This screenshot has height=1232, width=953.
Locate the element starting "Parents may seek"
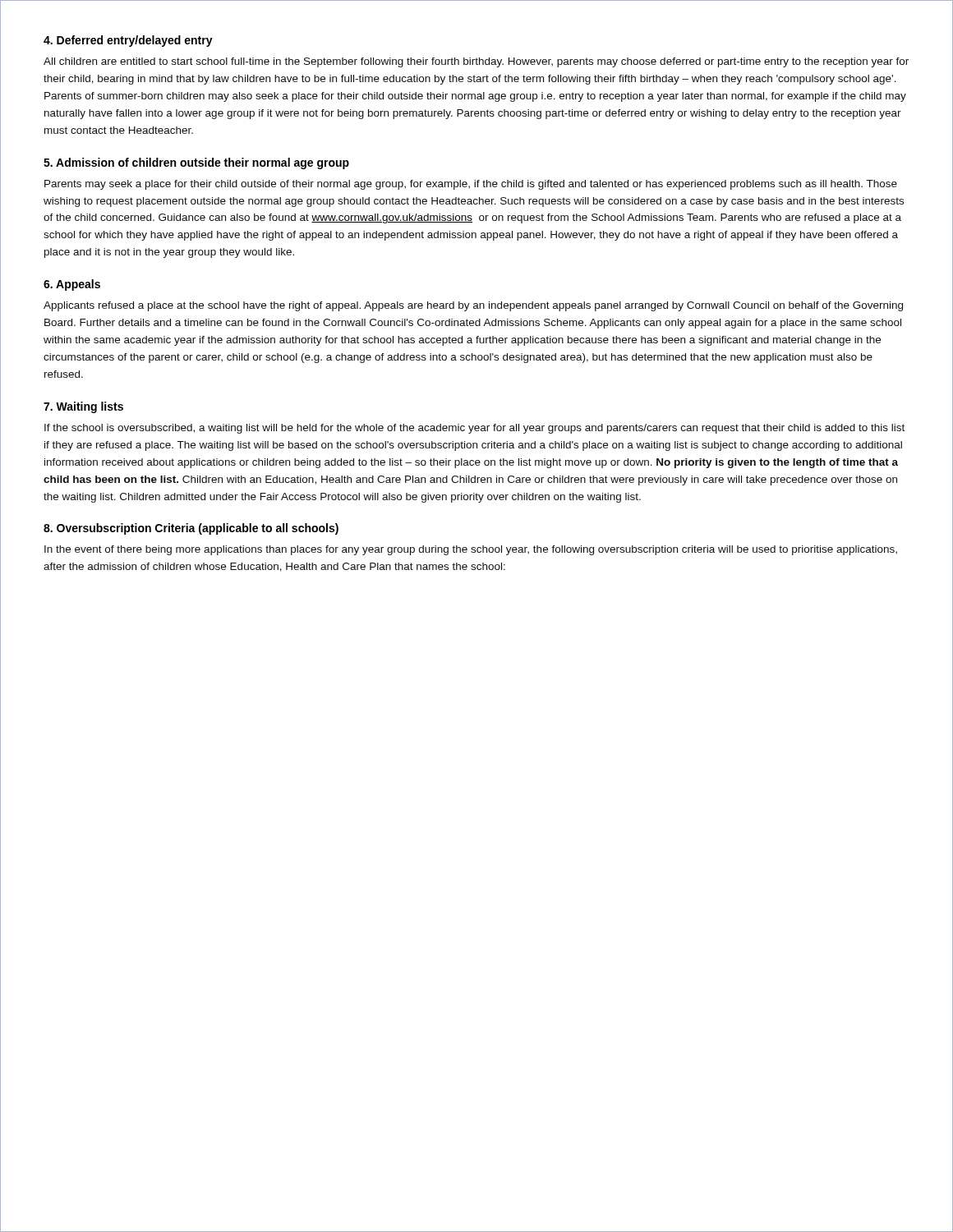point(474,218)
